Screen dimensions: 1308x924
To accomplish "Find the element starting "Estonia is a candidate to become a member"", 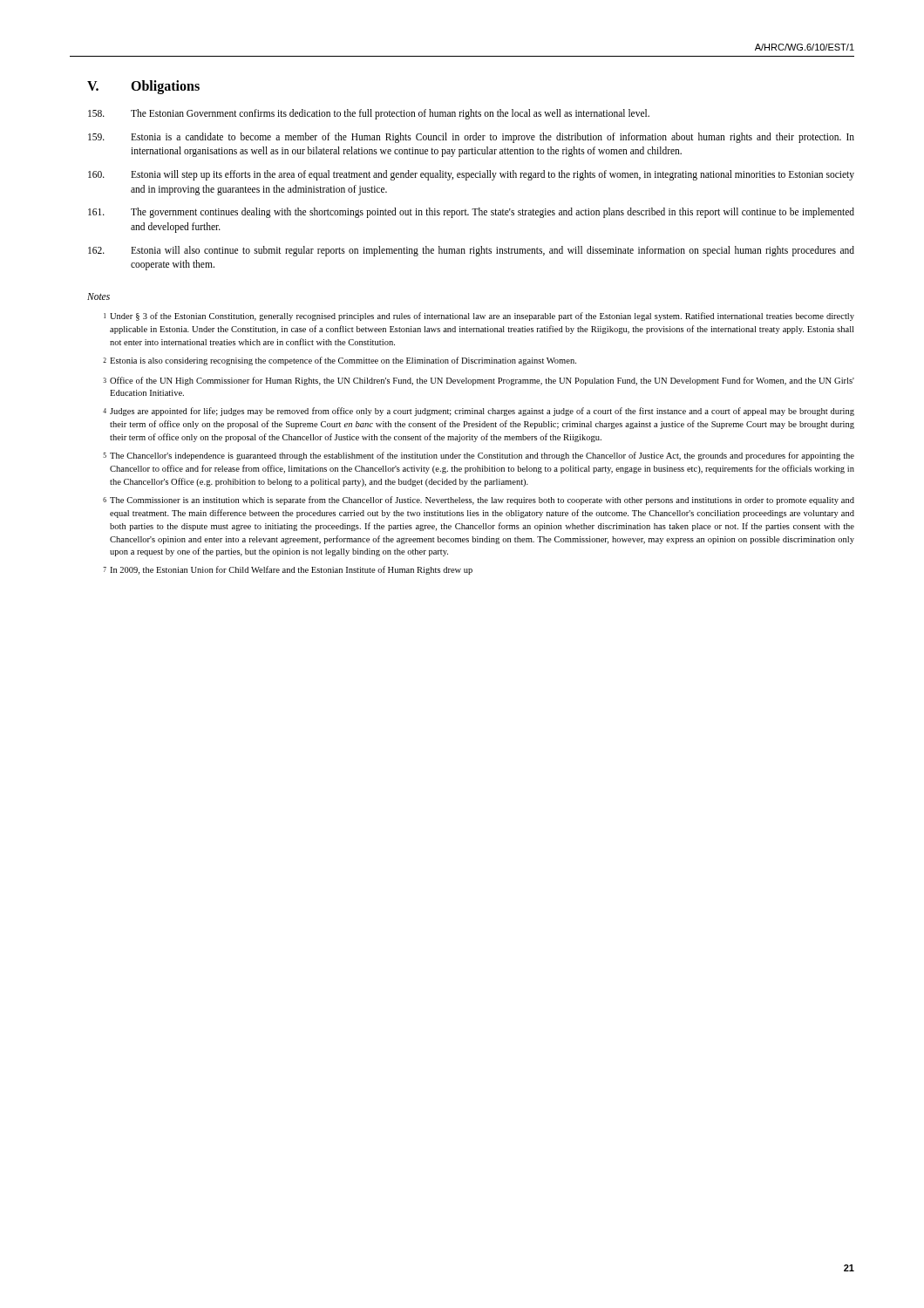I will click(471, 144).
